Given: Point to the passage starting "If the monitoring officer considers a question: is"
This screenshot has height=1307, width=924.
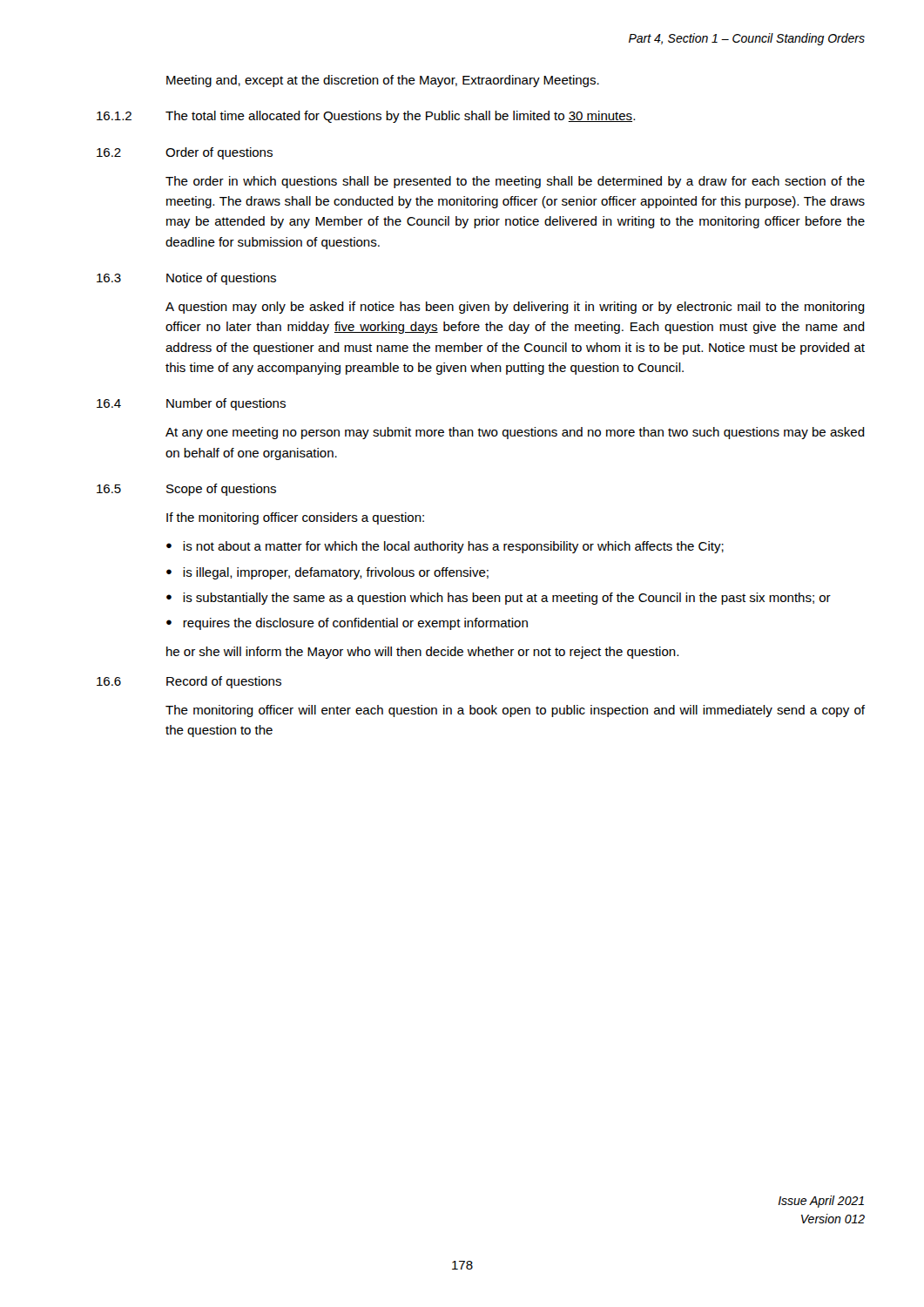Looking at the screenshot, I should coord(515,584).
